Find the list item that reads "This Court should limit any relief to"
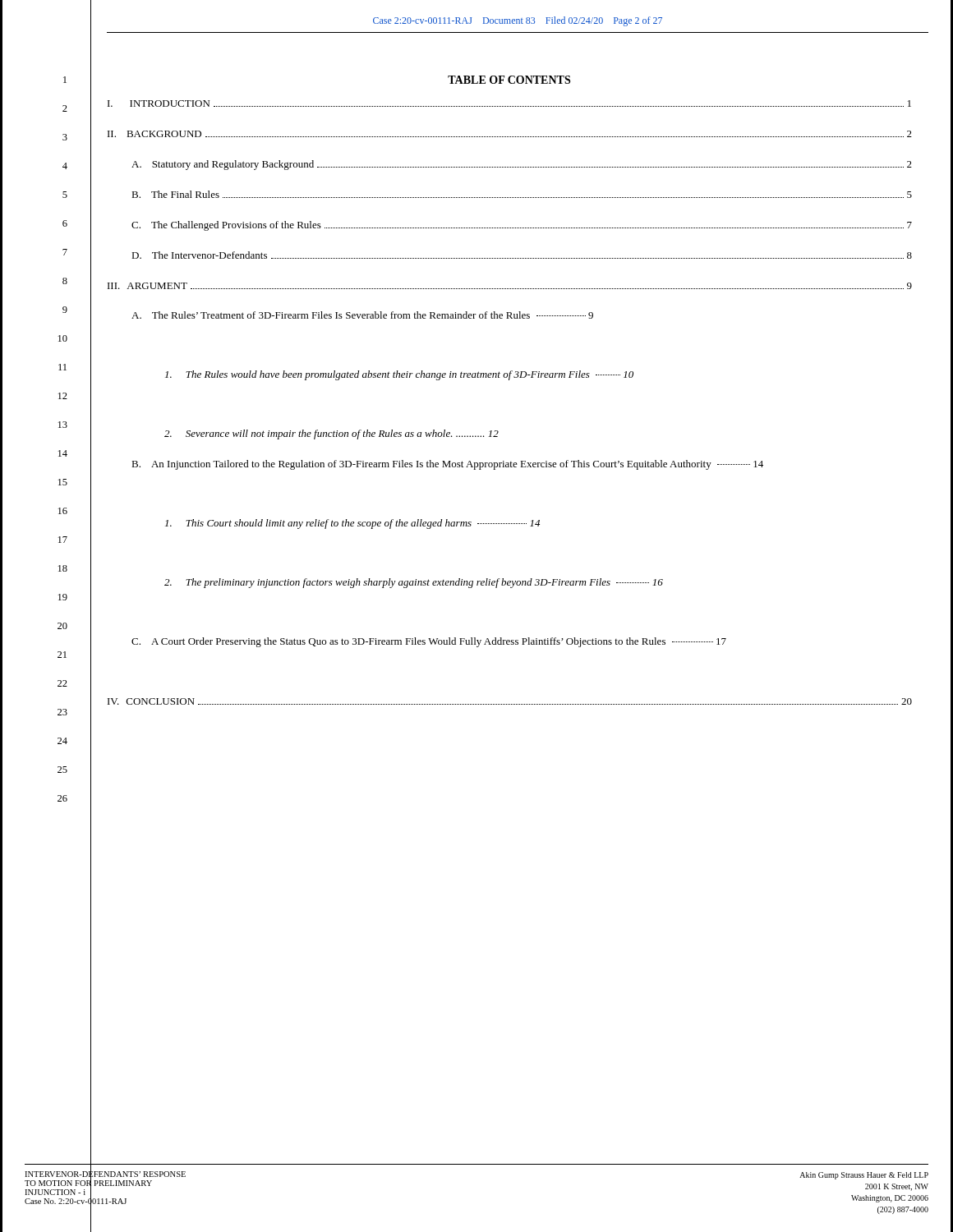Image resolution: width=953 pixels, height=1232 pixels. tap(538, 523)
